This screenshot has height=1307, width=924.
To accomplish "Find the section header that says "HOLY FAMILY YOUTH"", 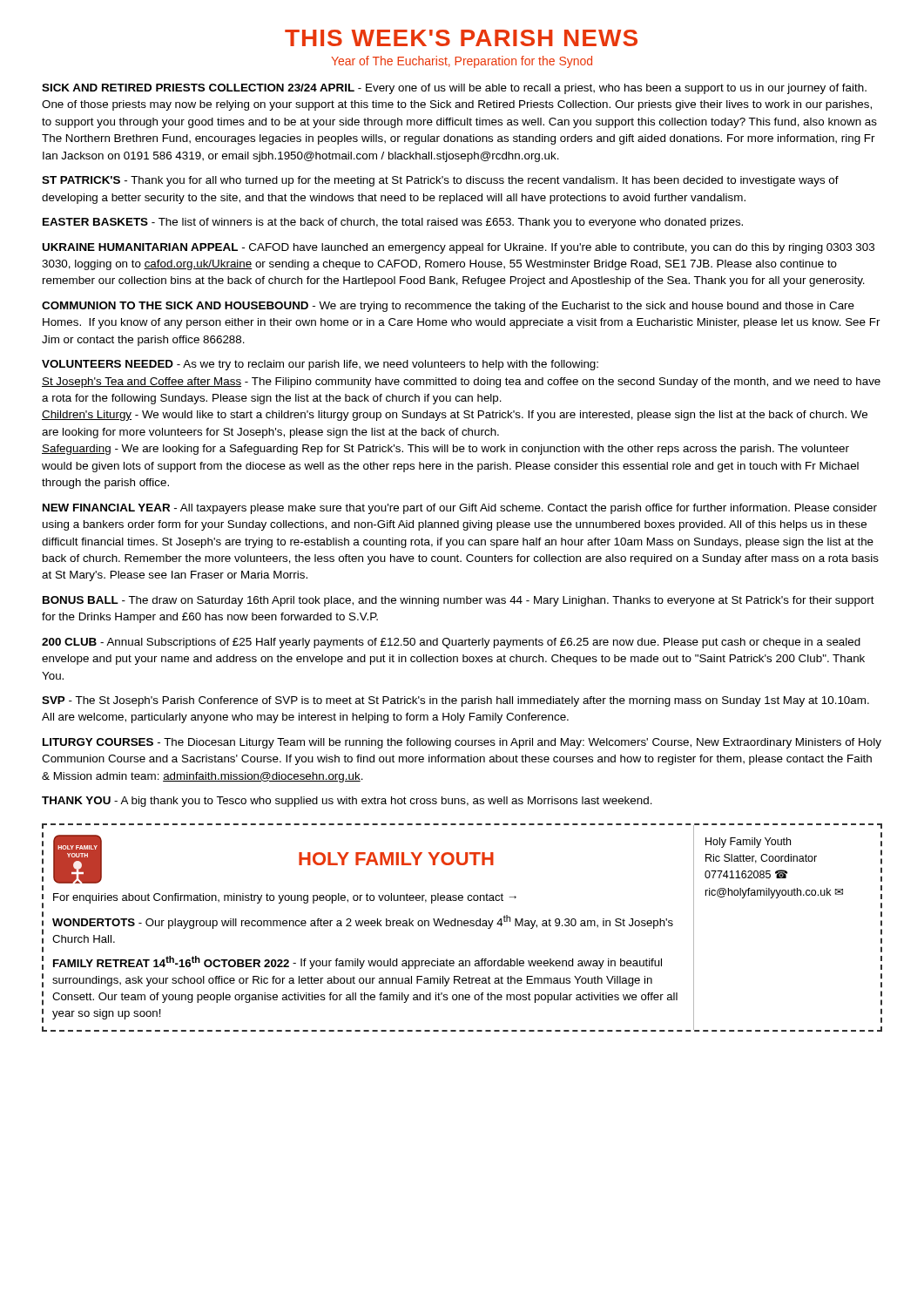I will tap(396, 858).
